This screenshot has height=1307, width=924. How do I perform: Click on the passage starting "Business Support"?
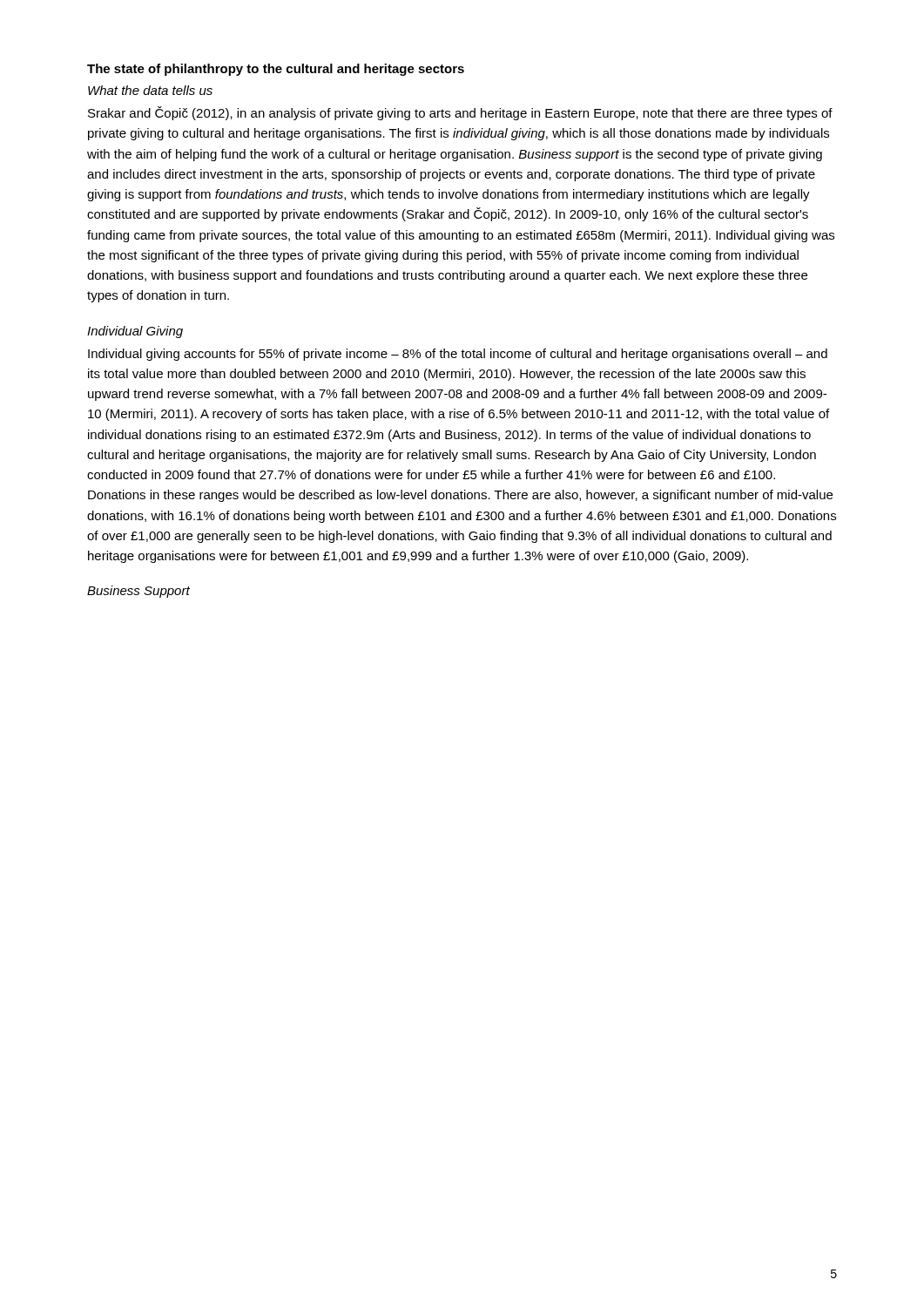[138, 591]
